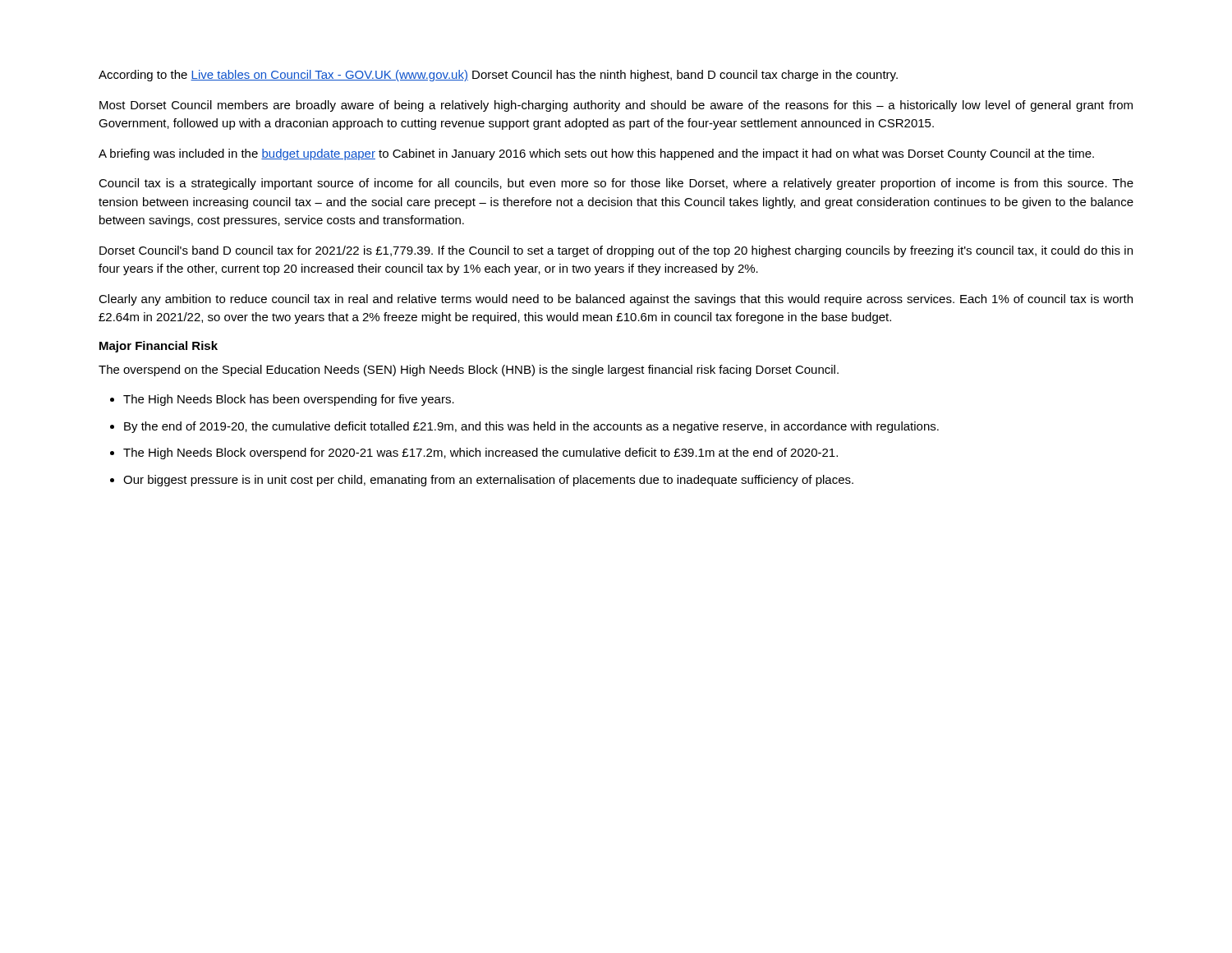
Task: Locate the list item that reads "The High Needs Block overspend for"
Action: coord(481,452)
